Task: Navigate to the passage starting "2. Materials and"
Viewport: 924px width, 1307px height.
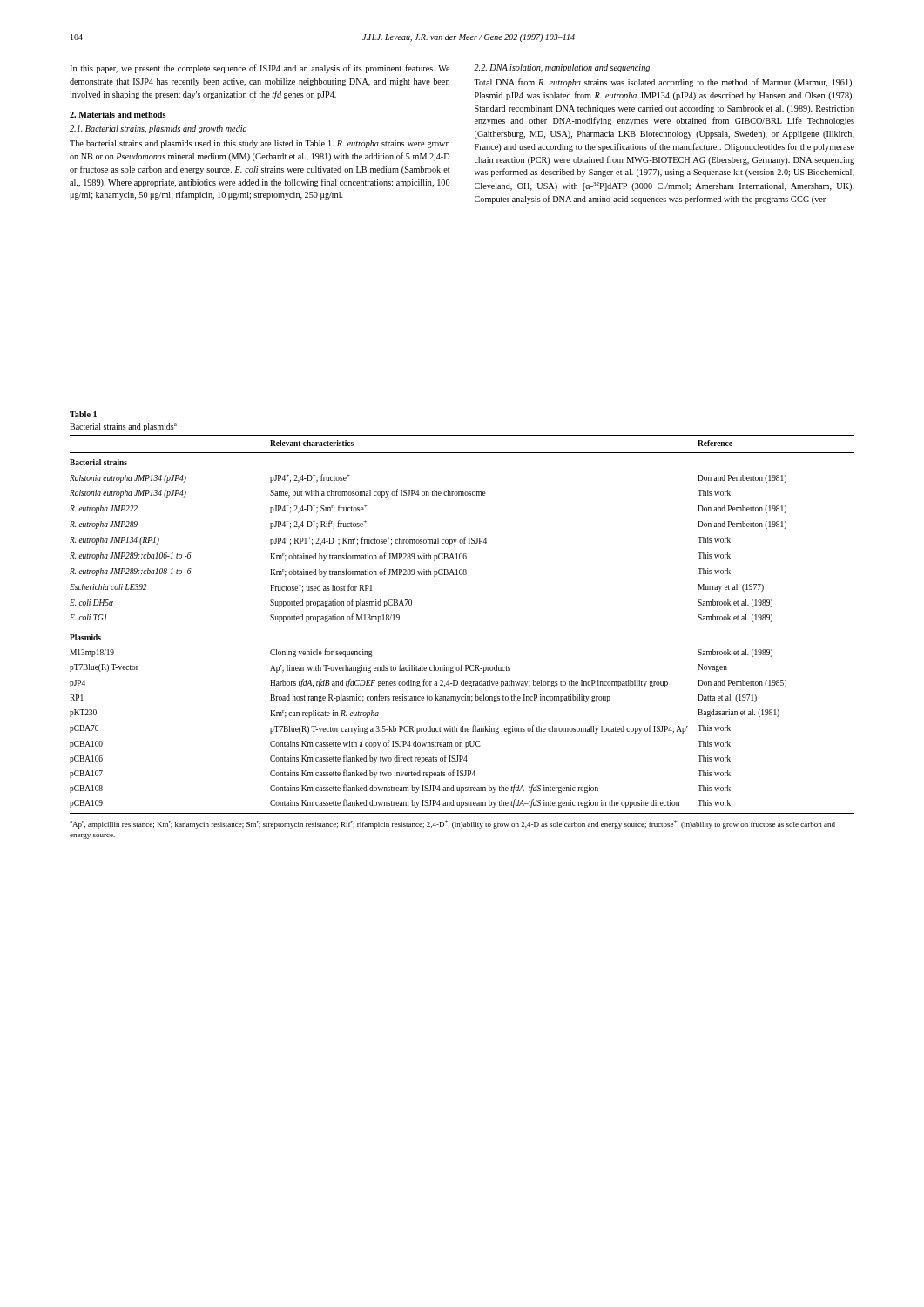Action: point(118,115)
